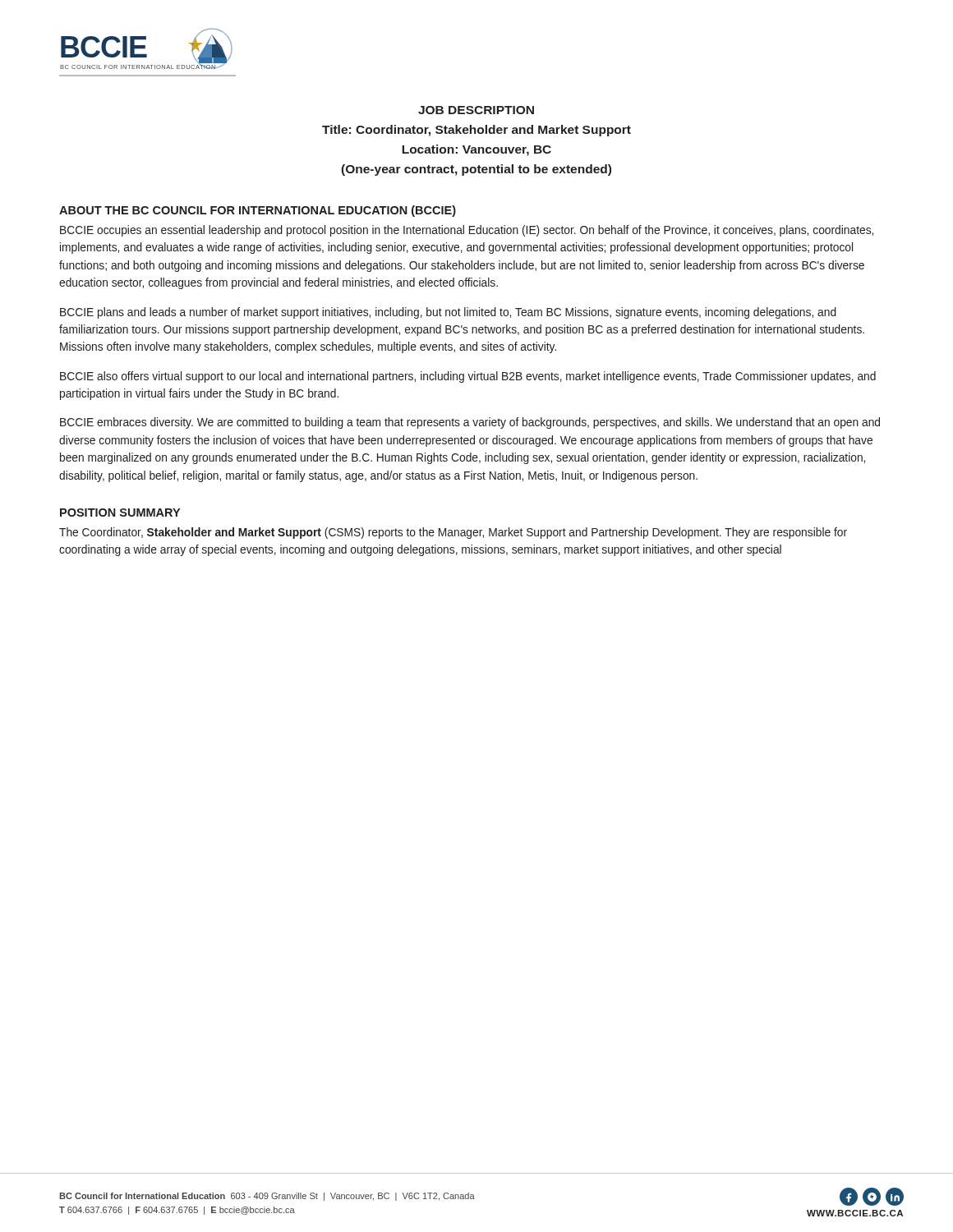Viewport: 953px width, 1232px height.
Task: Point to the element starting "BCCIE embraces diversity. We are"
Action: click(x=470, y=449)
